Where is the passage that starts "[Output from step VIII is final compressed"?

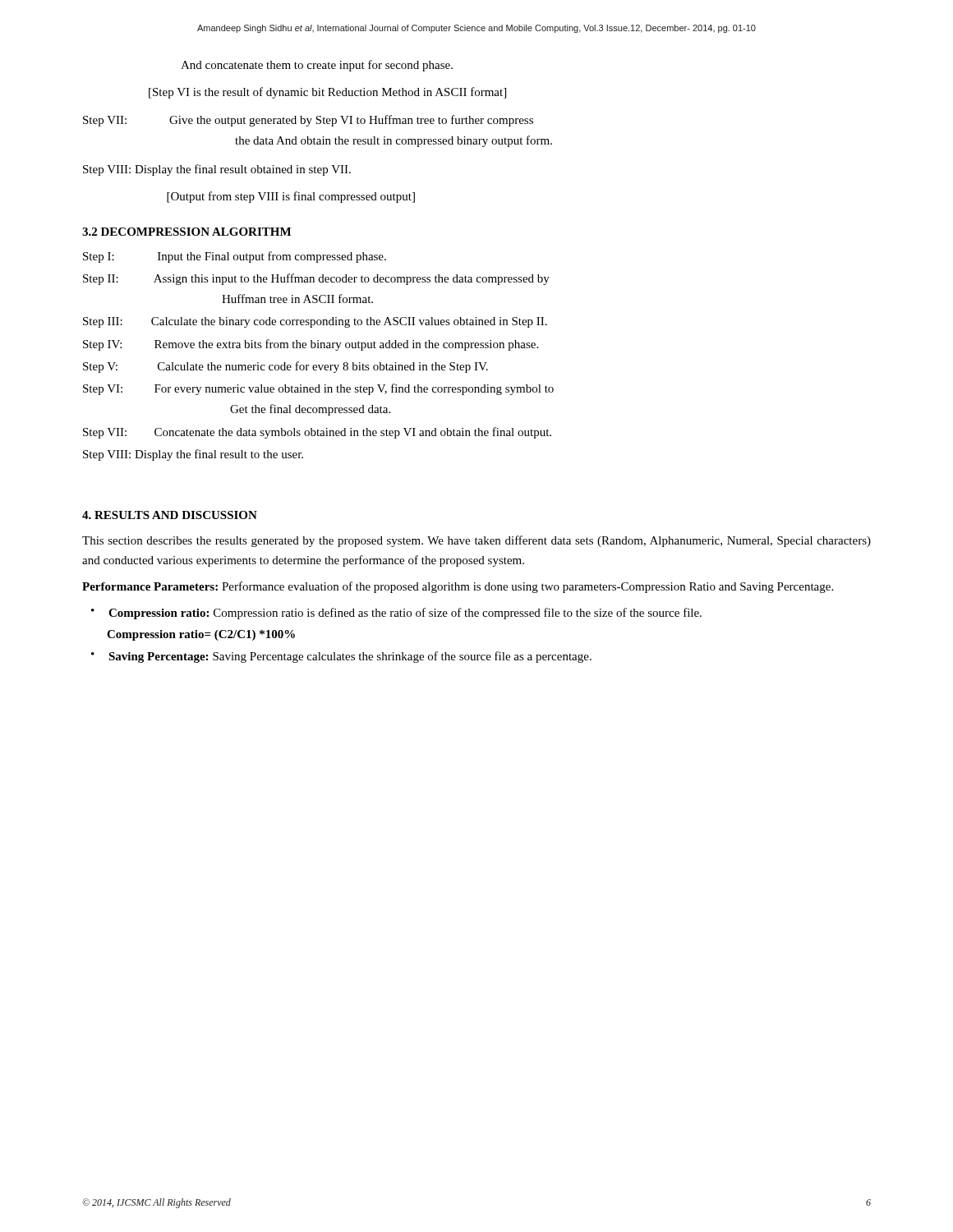[282, 197]
